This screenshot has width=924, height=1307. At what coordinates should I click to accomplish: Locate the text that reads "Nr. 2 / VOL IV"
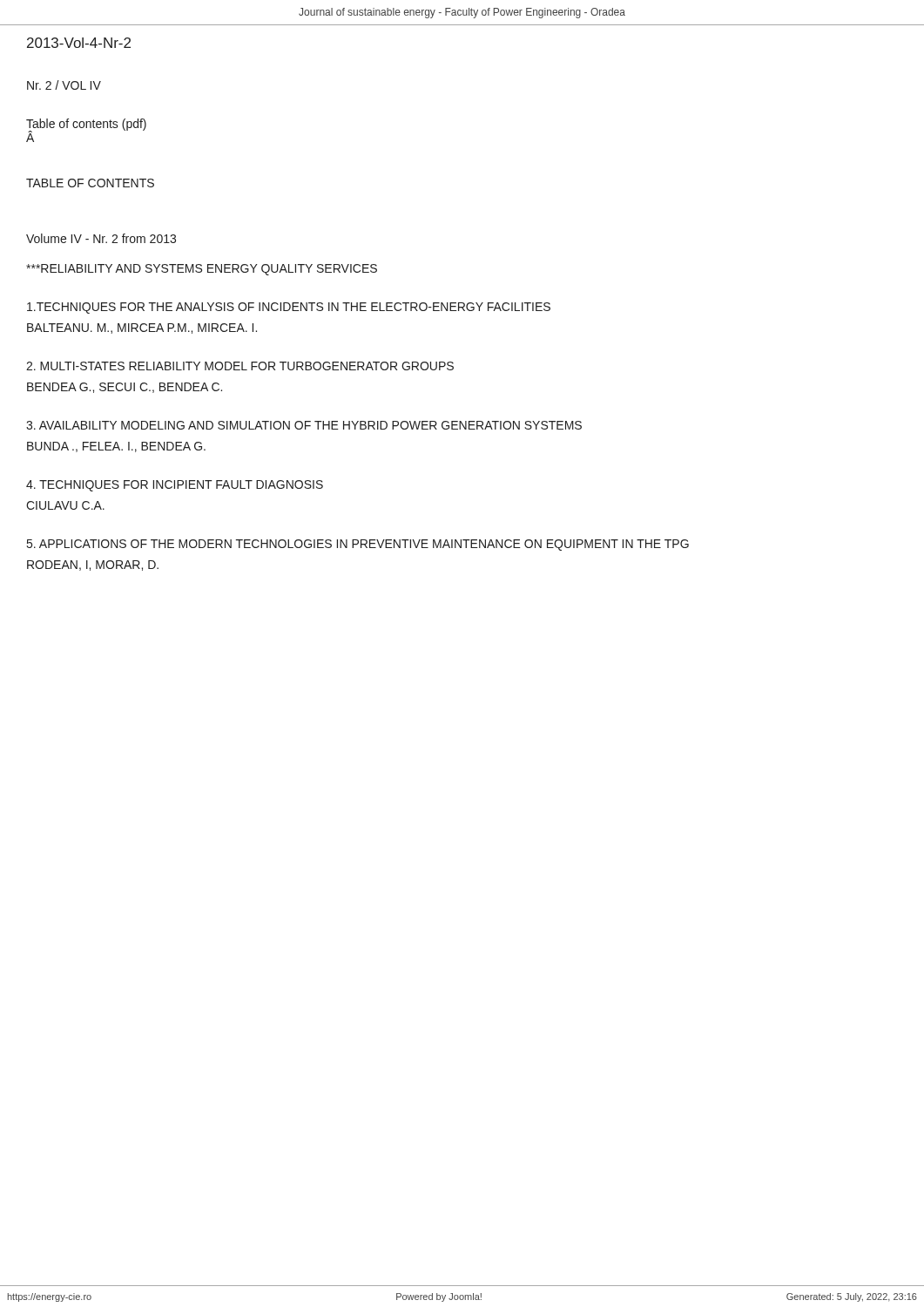64,85
